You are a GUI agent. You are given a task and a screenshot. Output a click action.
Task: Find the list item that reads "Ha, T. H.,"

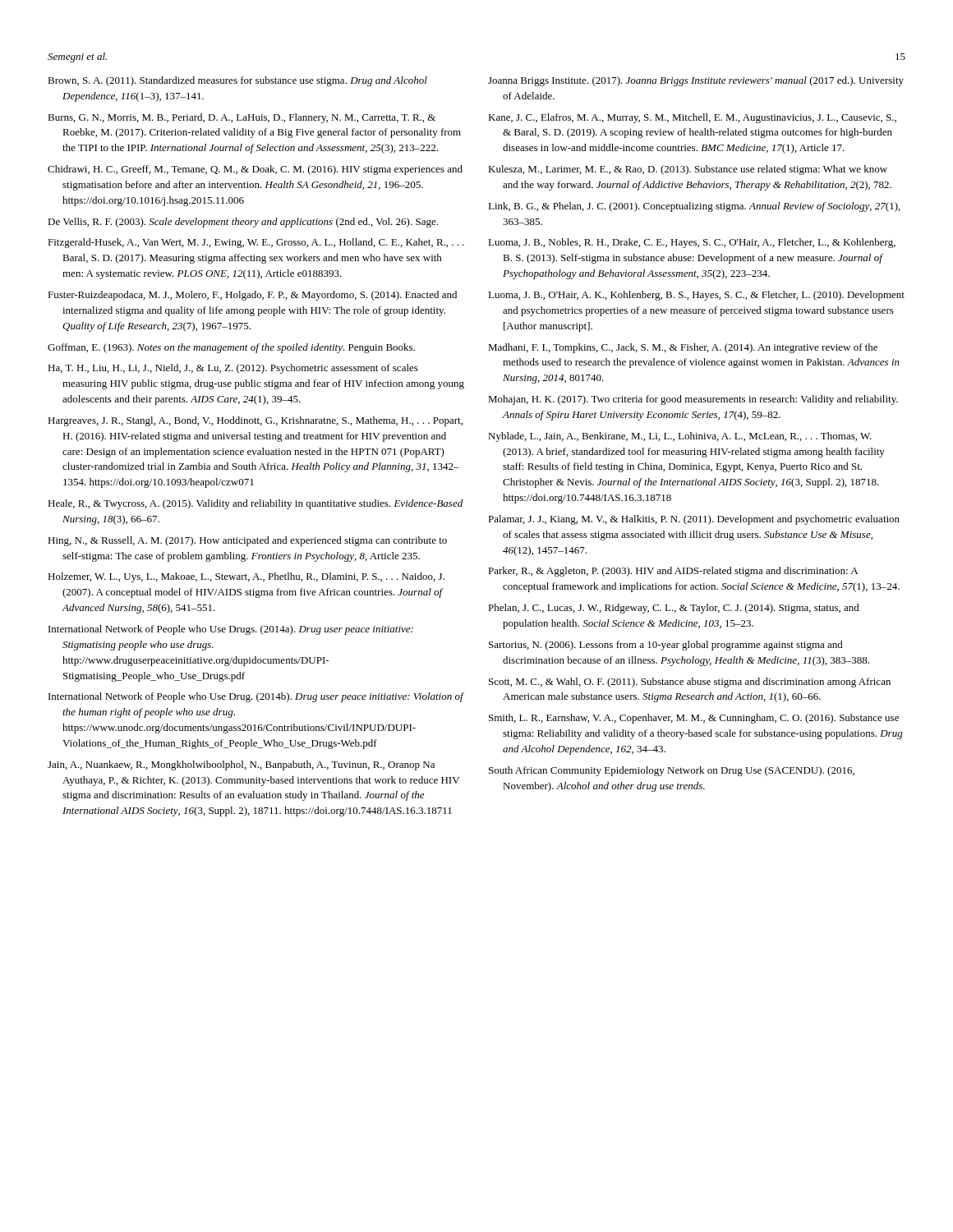[x=256, y=383]
